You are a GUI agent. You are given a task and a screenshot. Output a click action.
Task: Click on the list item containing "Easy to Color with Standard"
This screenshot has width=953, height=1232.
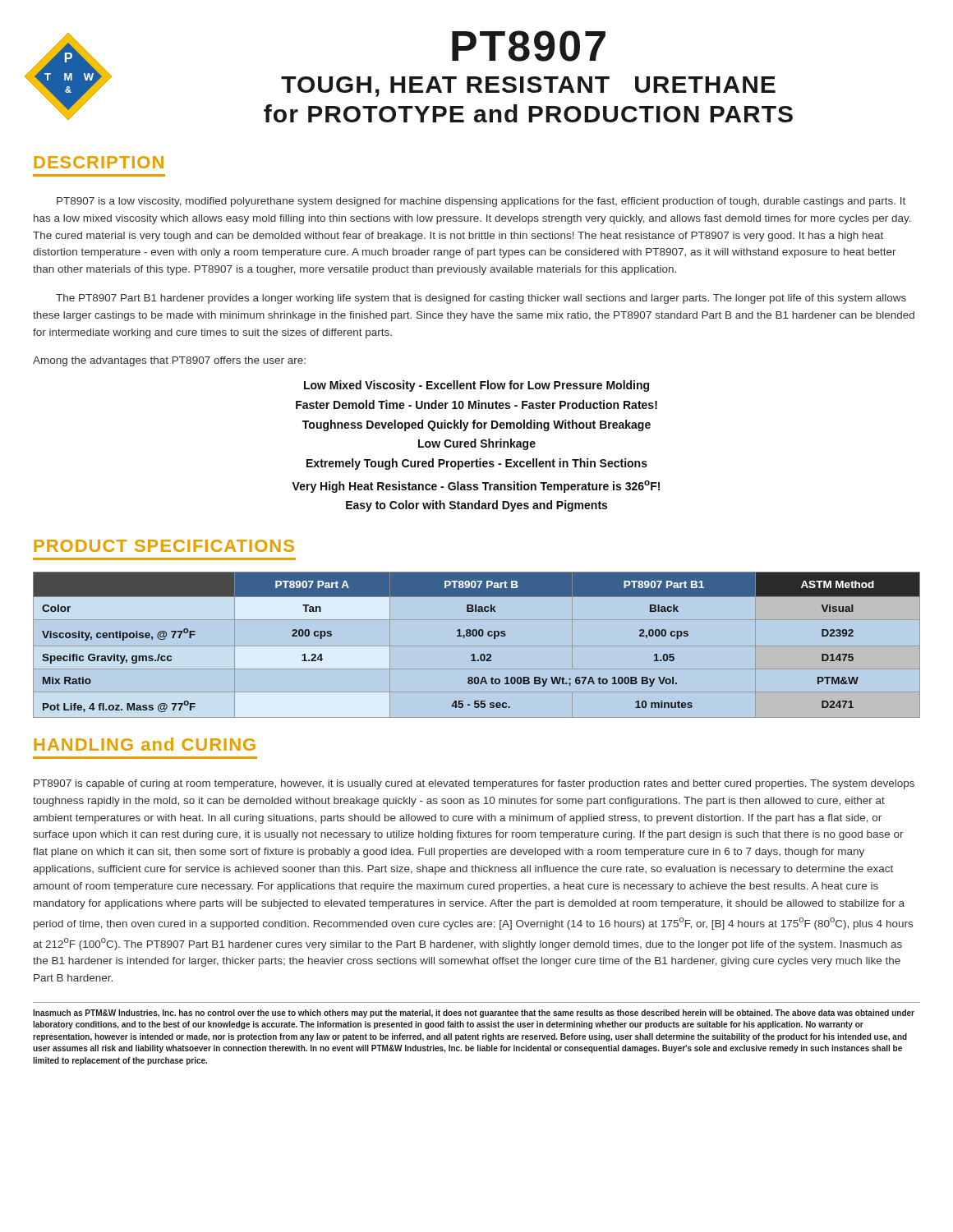click(476, 505)
